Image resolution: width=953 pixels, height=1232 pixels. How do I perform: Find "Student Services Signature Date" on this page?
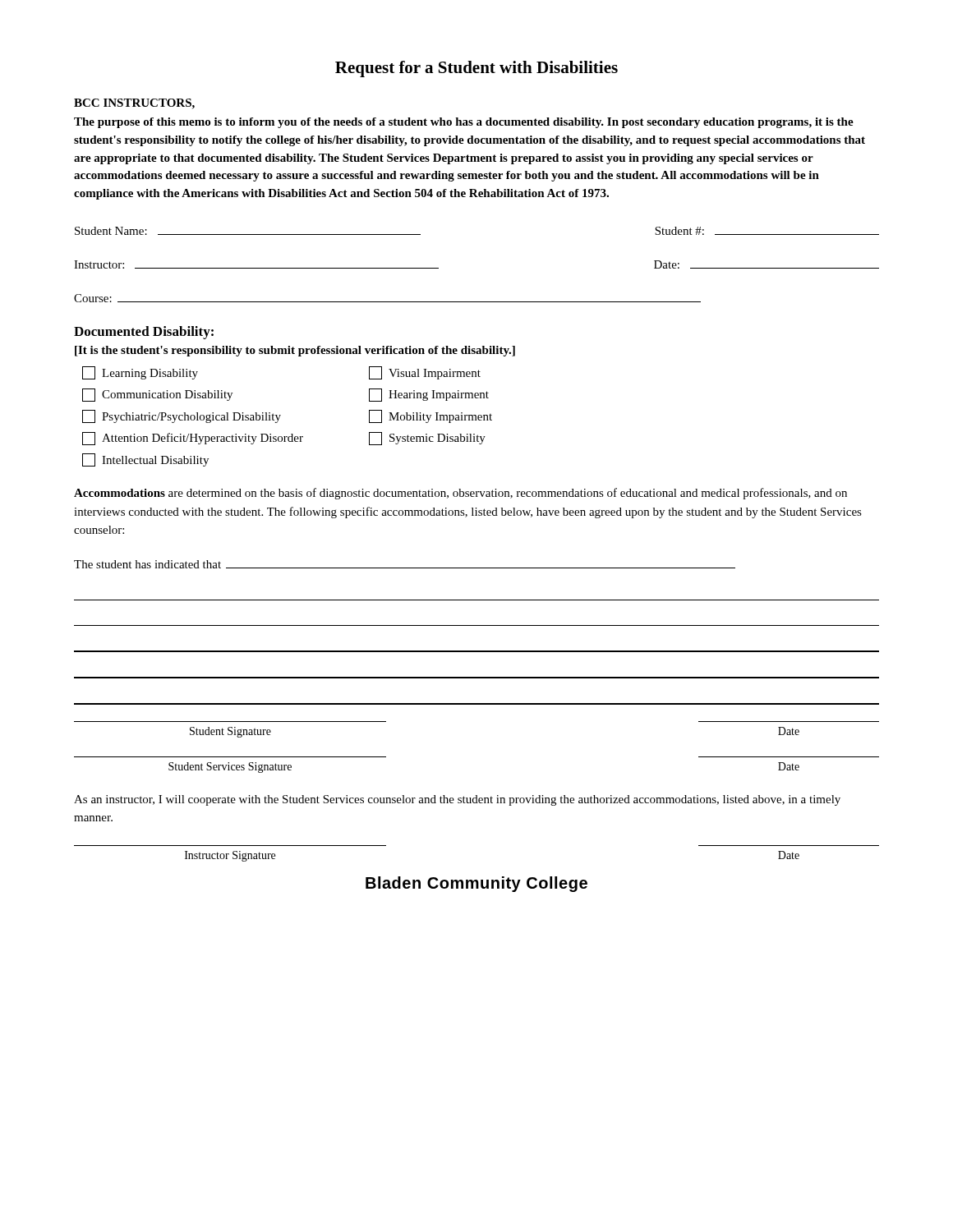229,768
